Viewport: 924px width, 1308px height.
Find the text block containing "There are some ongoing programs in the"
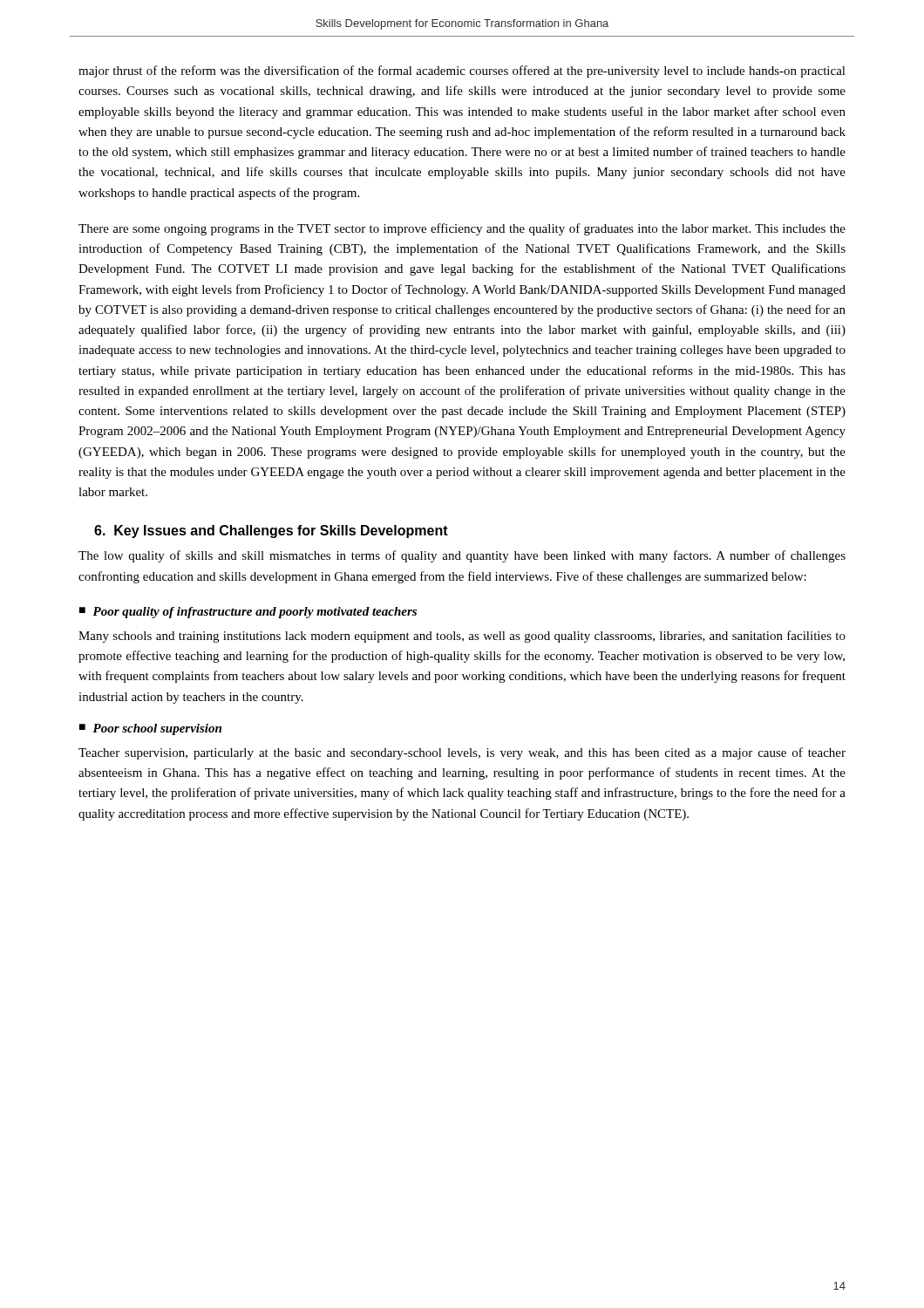(462, 360)
